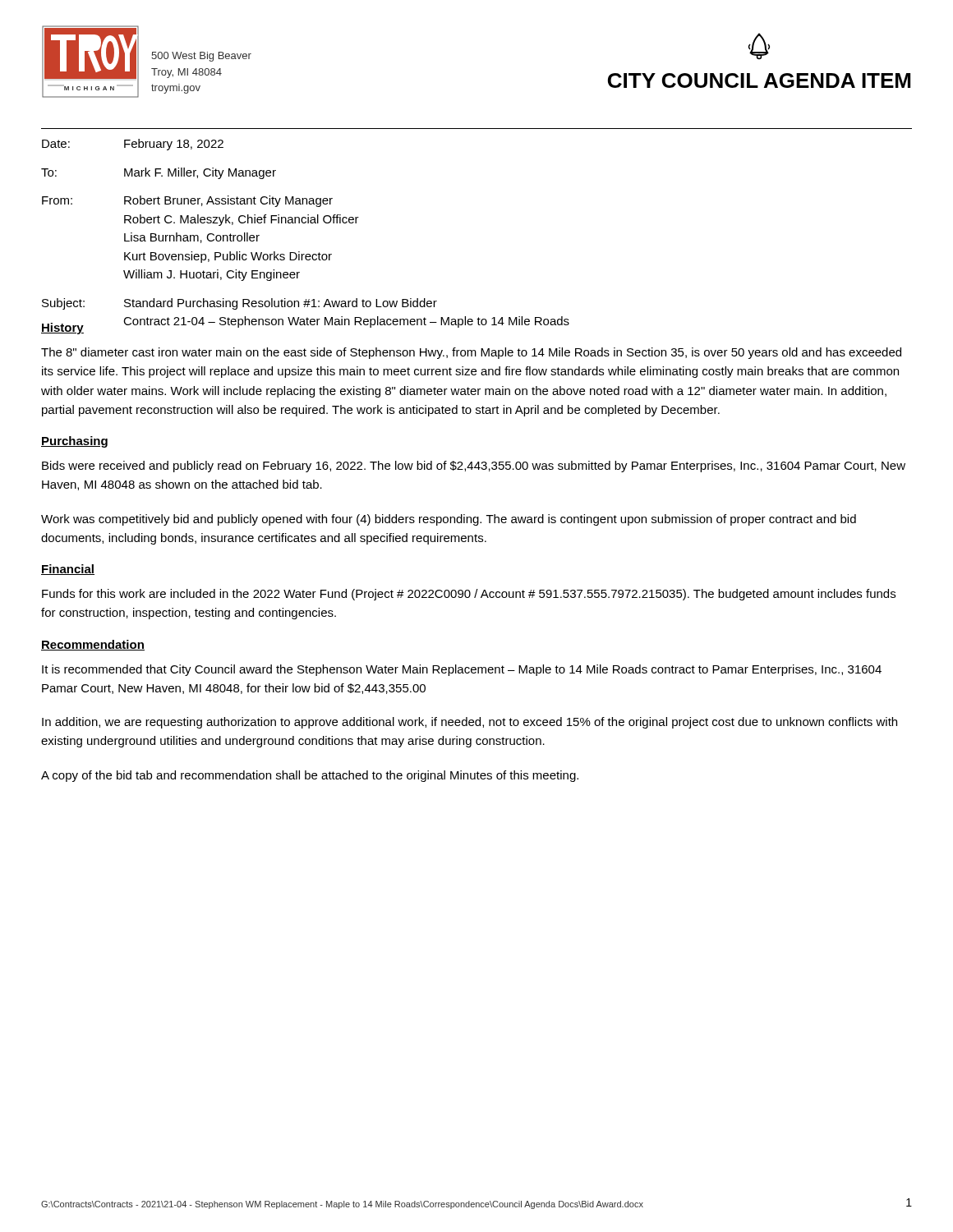
Task: Click on the text block that reads "A copy of the bid tab and"
Action: pyautogui.click(x=310, y=774)
